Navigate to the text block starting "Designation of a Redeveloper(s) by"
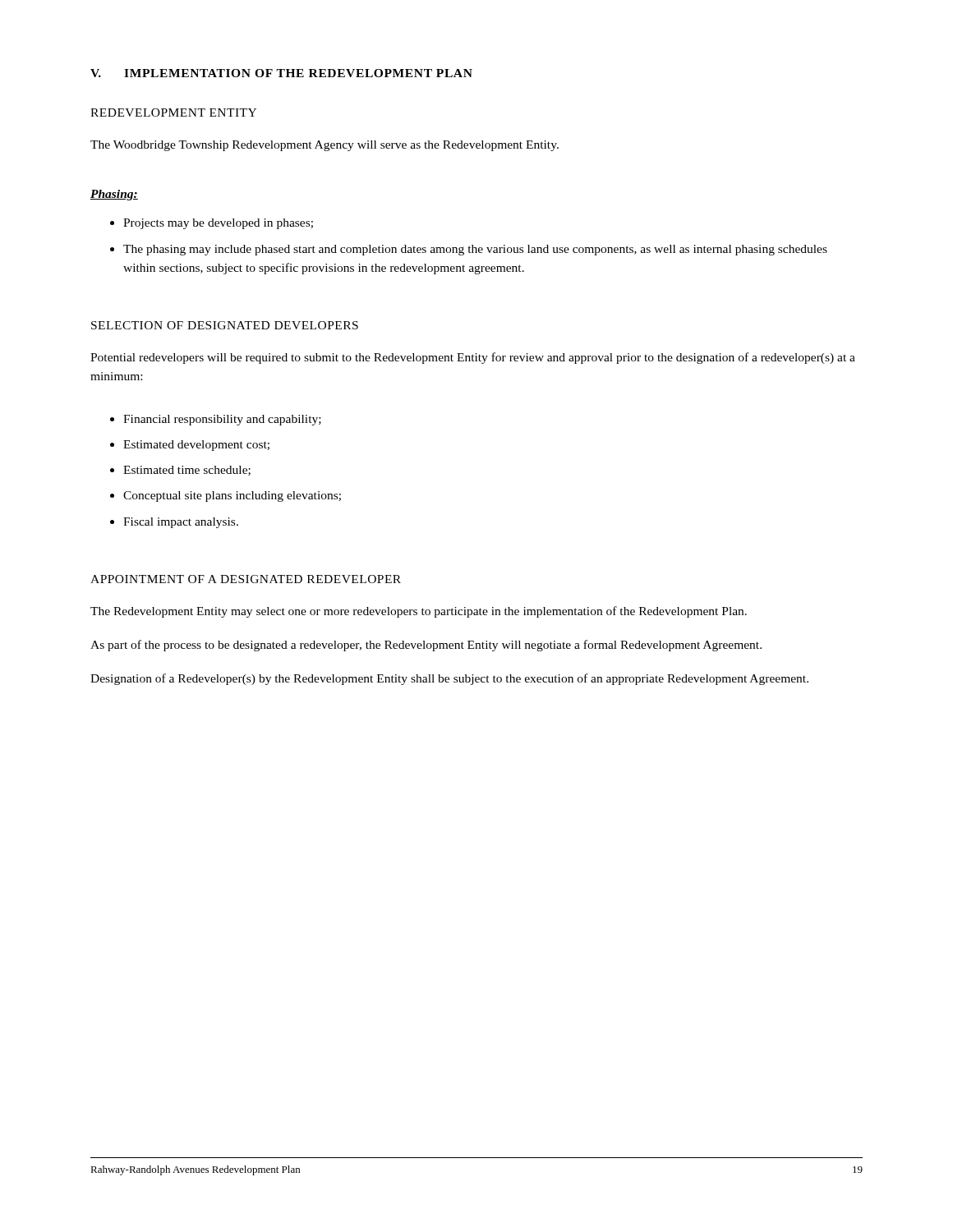This screenshot has height=1232, width=953. tap(450, 678)
